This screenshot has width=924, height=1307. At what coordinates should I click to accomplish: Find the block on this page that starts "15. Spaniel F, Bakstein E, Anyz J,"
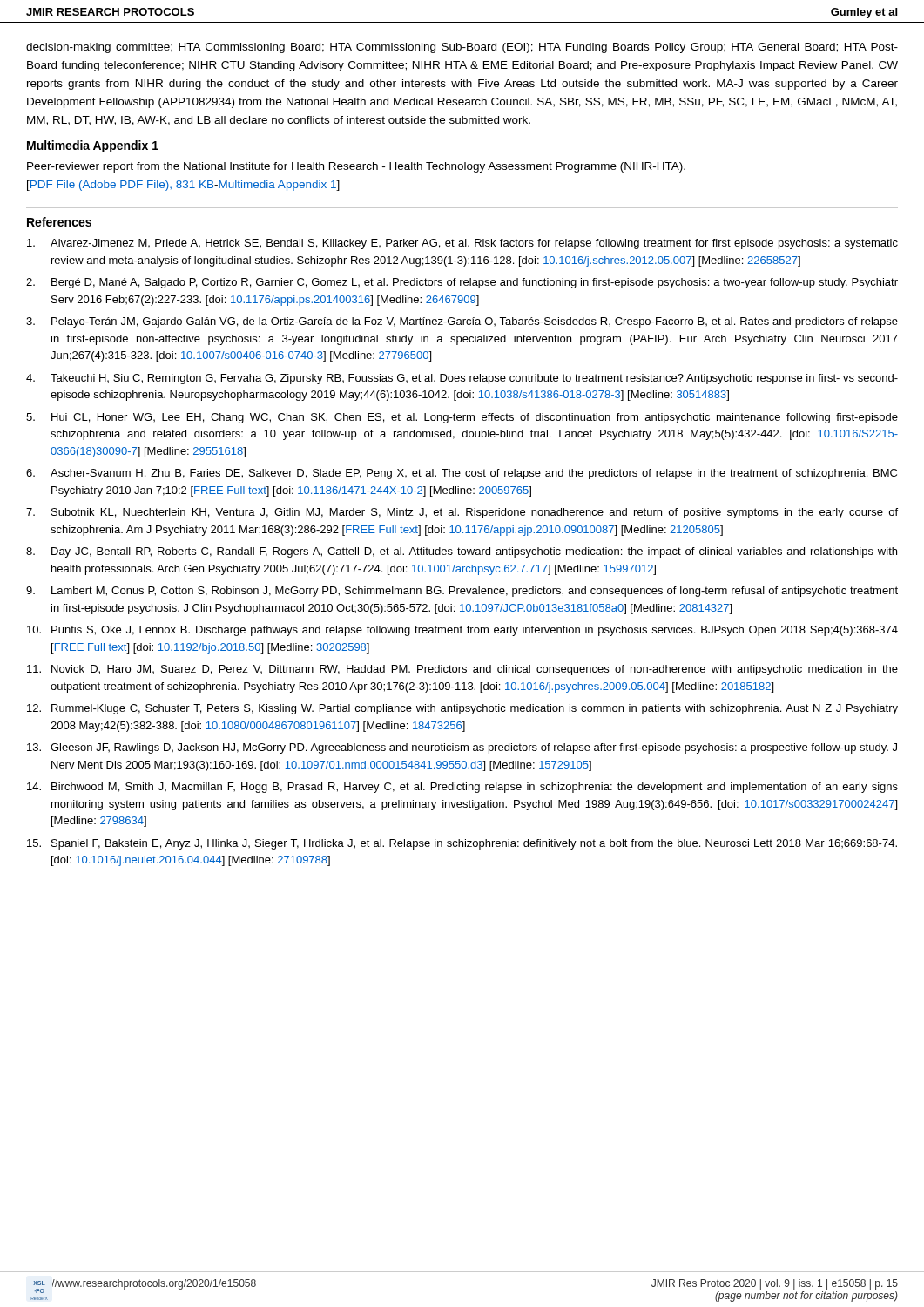click(x=462, y=852)
